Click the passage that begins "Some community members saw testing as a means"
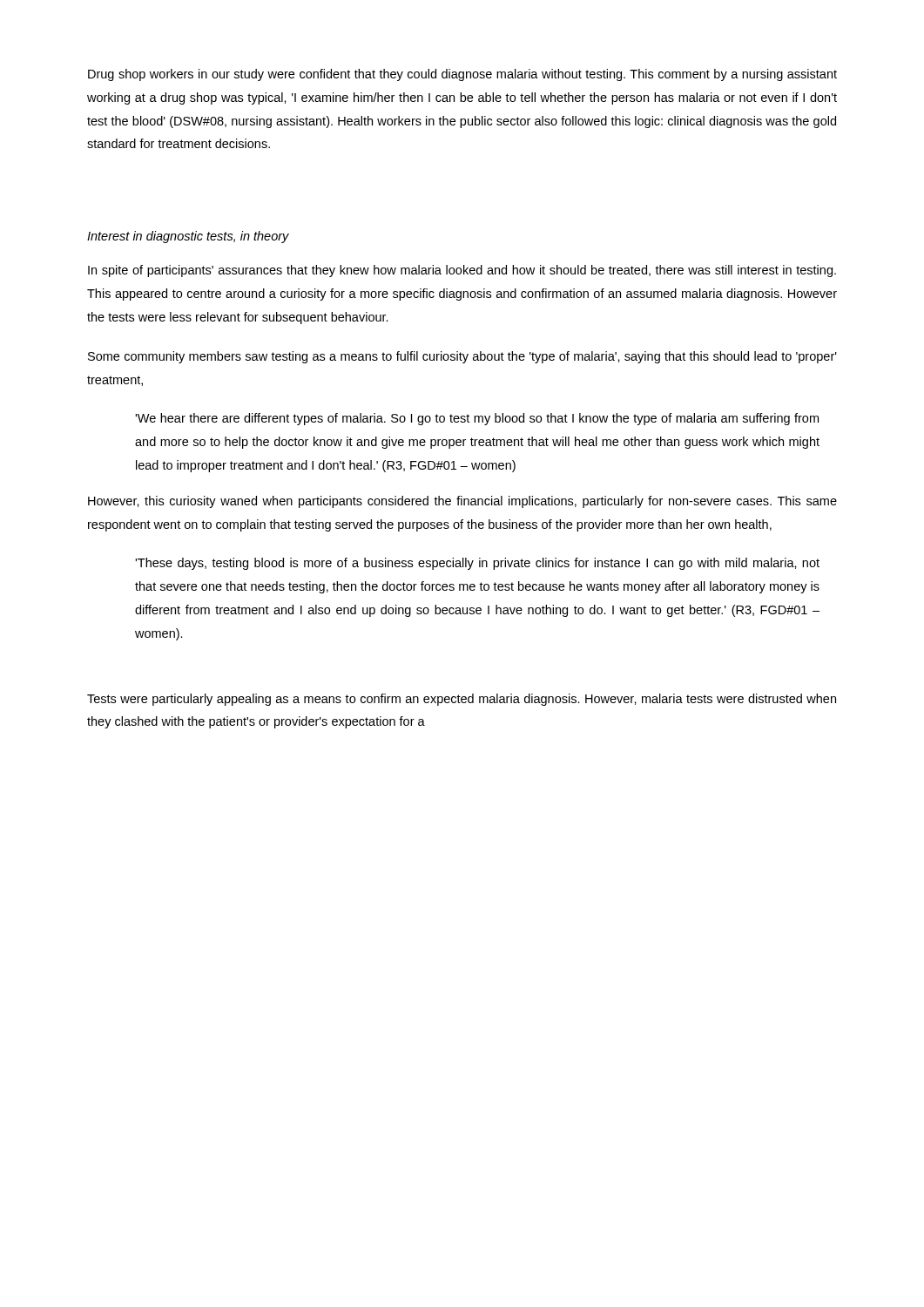The height and width of the screenshot is (1307, 924). [x=462, y=368]
